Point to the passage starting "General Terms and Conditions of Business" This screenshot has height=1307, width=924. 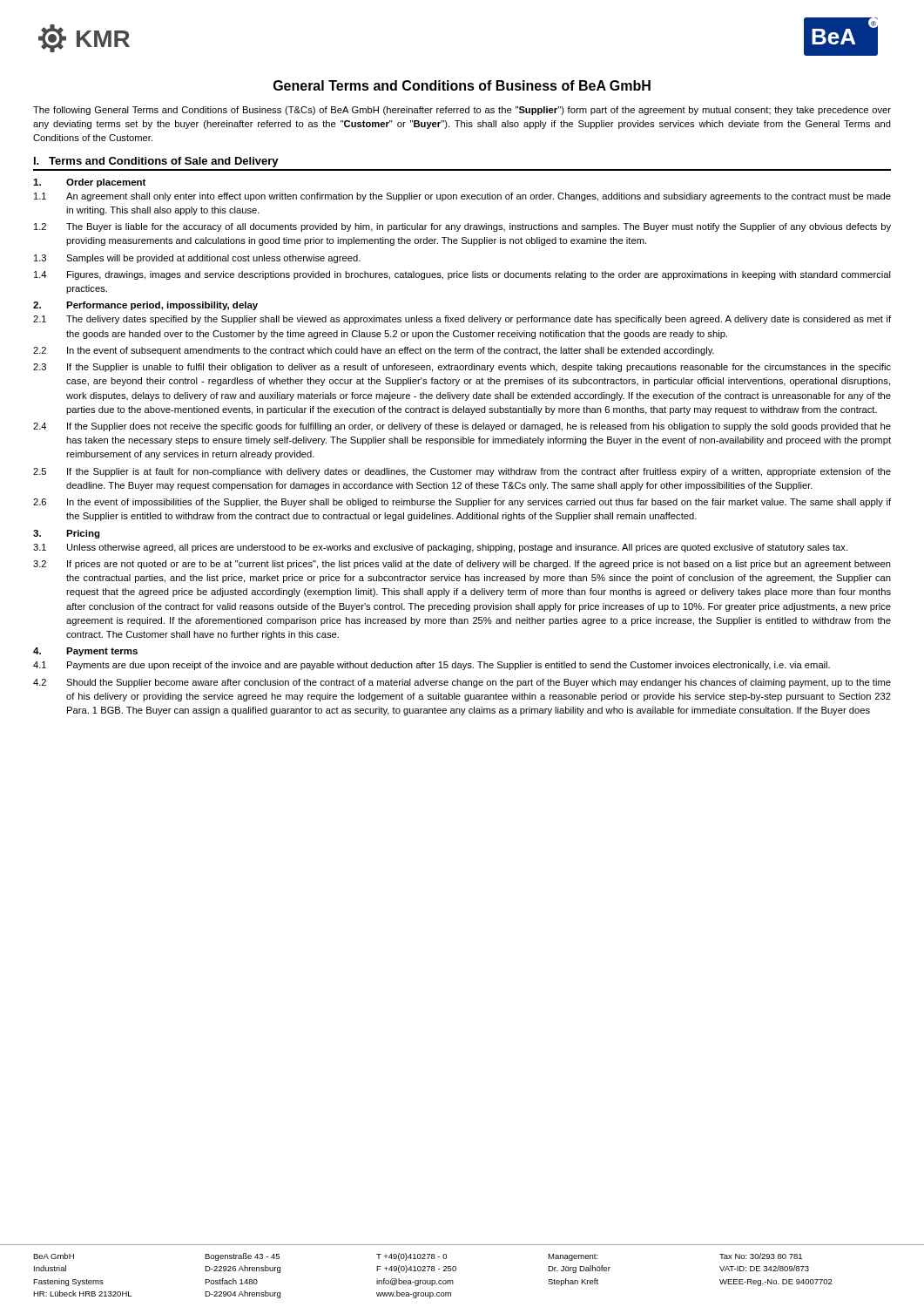(462, 86)
